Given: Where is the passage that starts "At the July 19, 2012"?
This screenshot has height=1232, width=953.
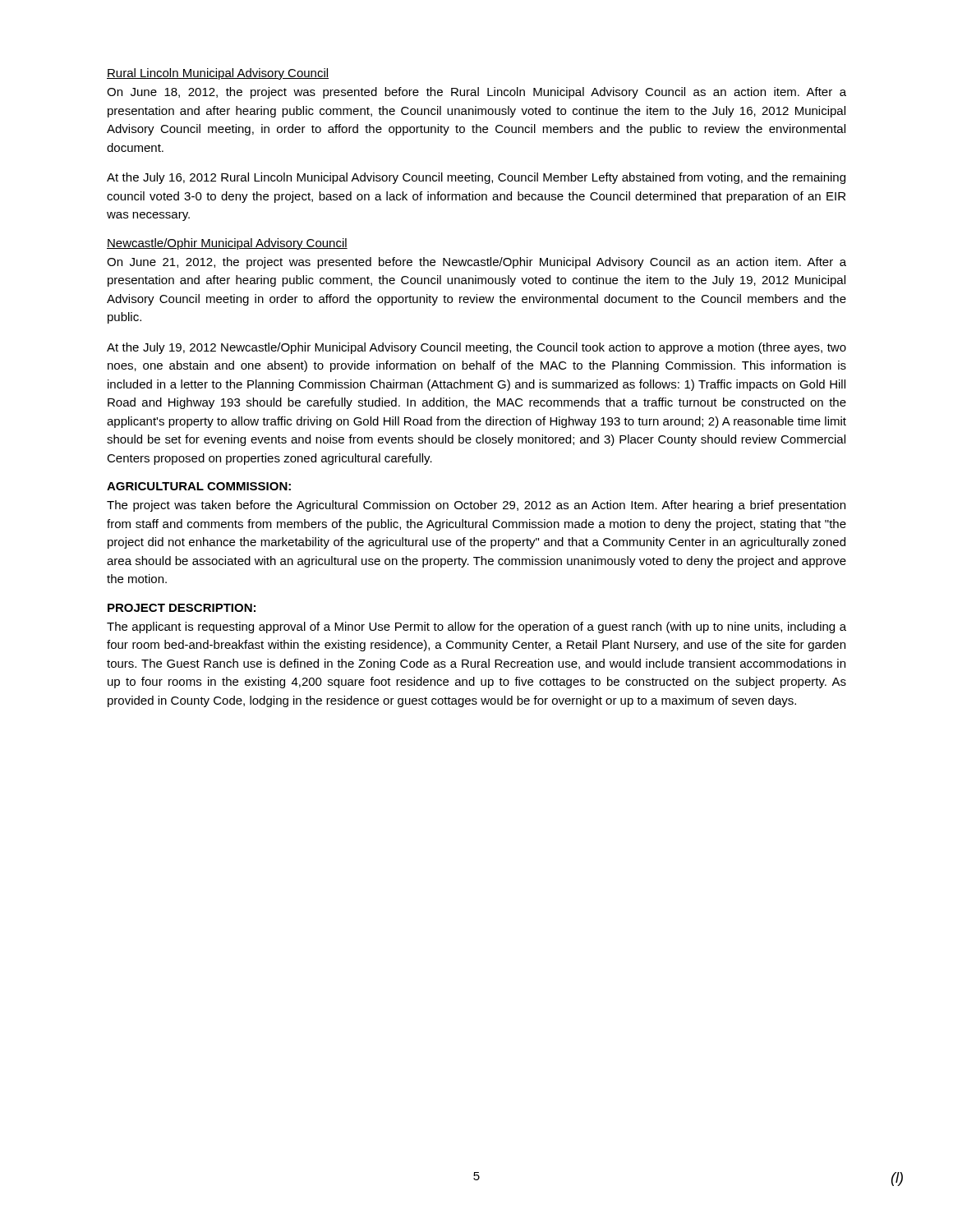Looking at the screenshot, I should tap(476, 403).
